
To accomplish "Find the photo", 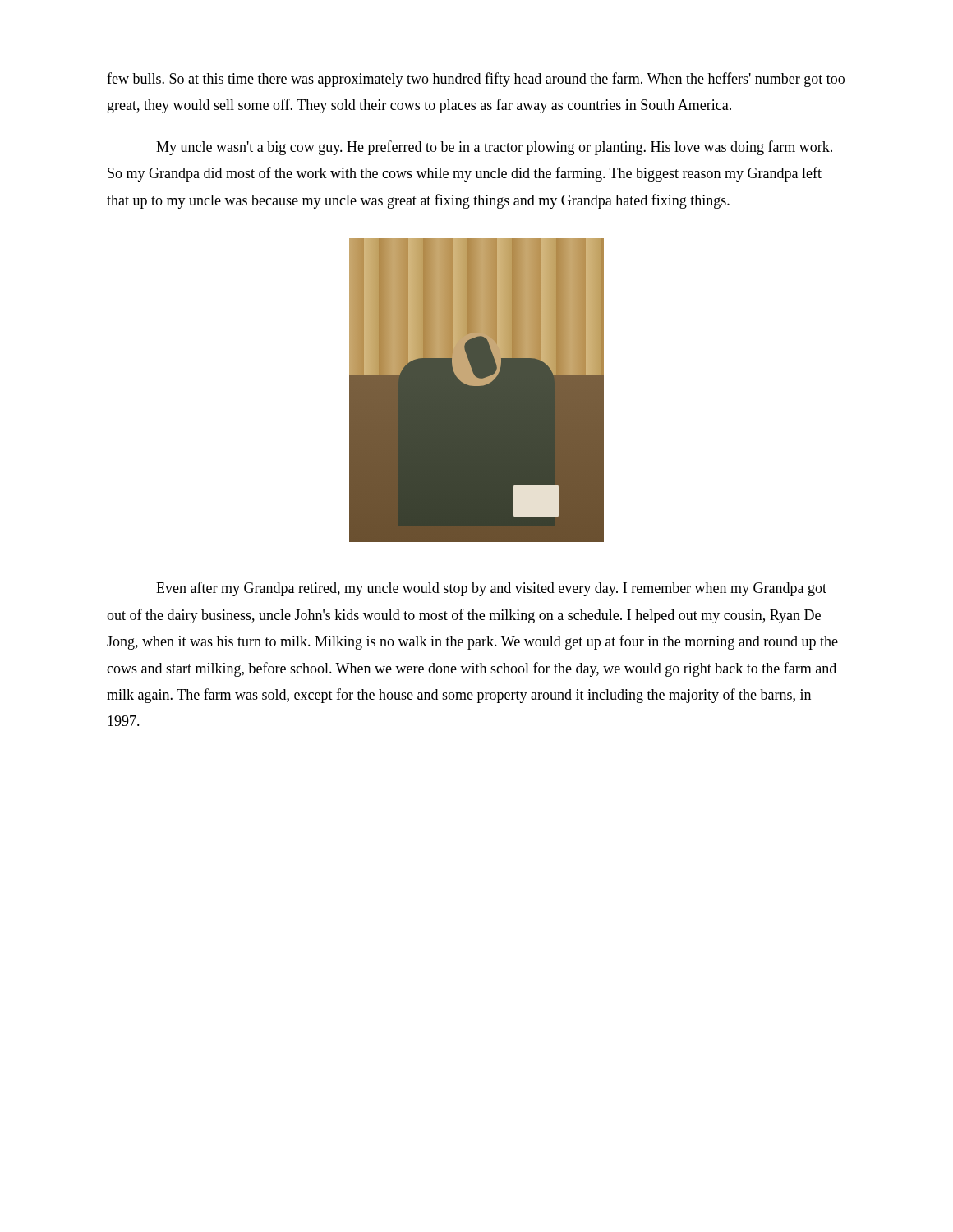I will [476, 394].
